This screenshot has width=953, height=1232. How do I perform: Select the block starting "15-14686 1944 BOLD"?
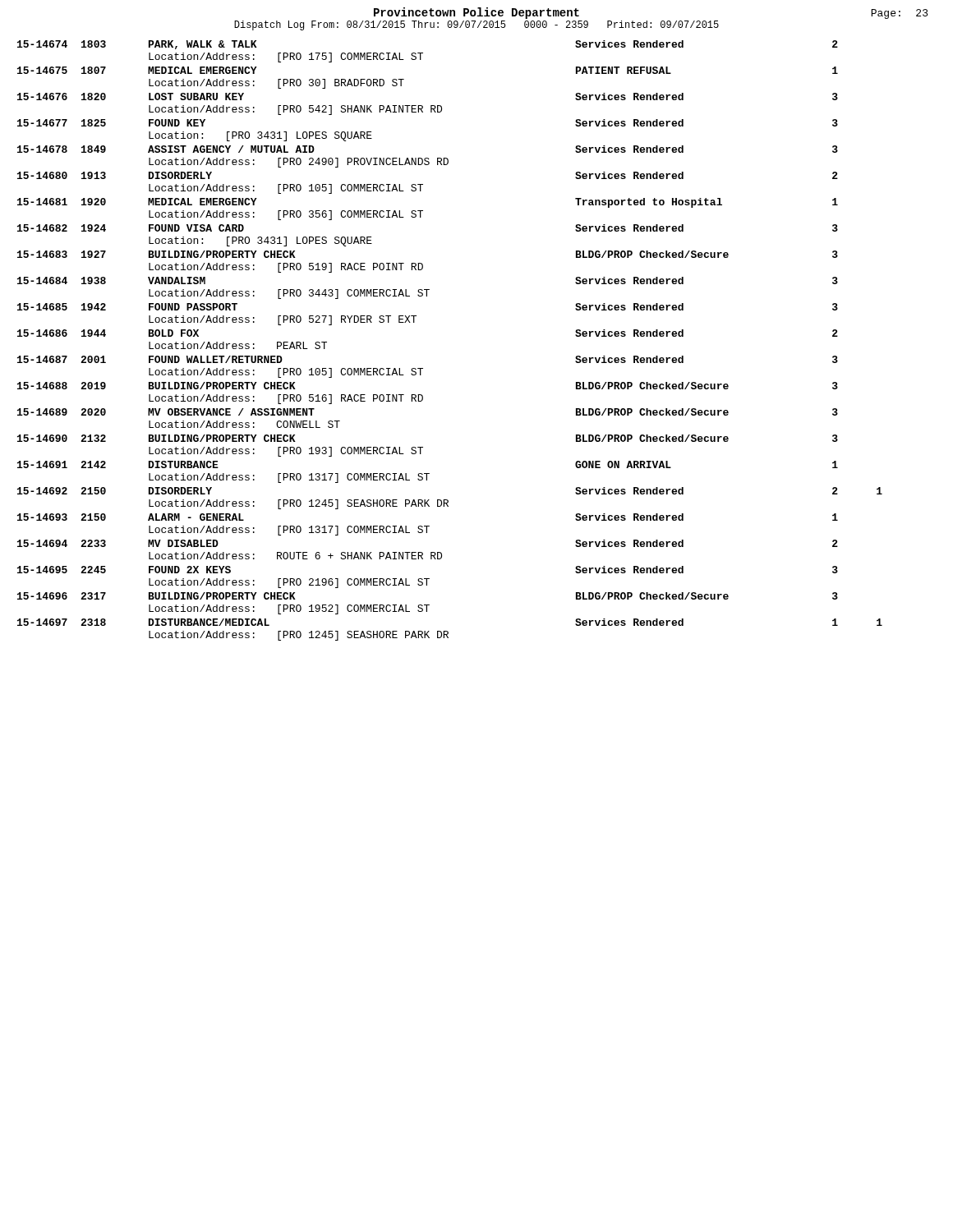point(43,333)
